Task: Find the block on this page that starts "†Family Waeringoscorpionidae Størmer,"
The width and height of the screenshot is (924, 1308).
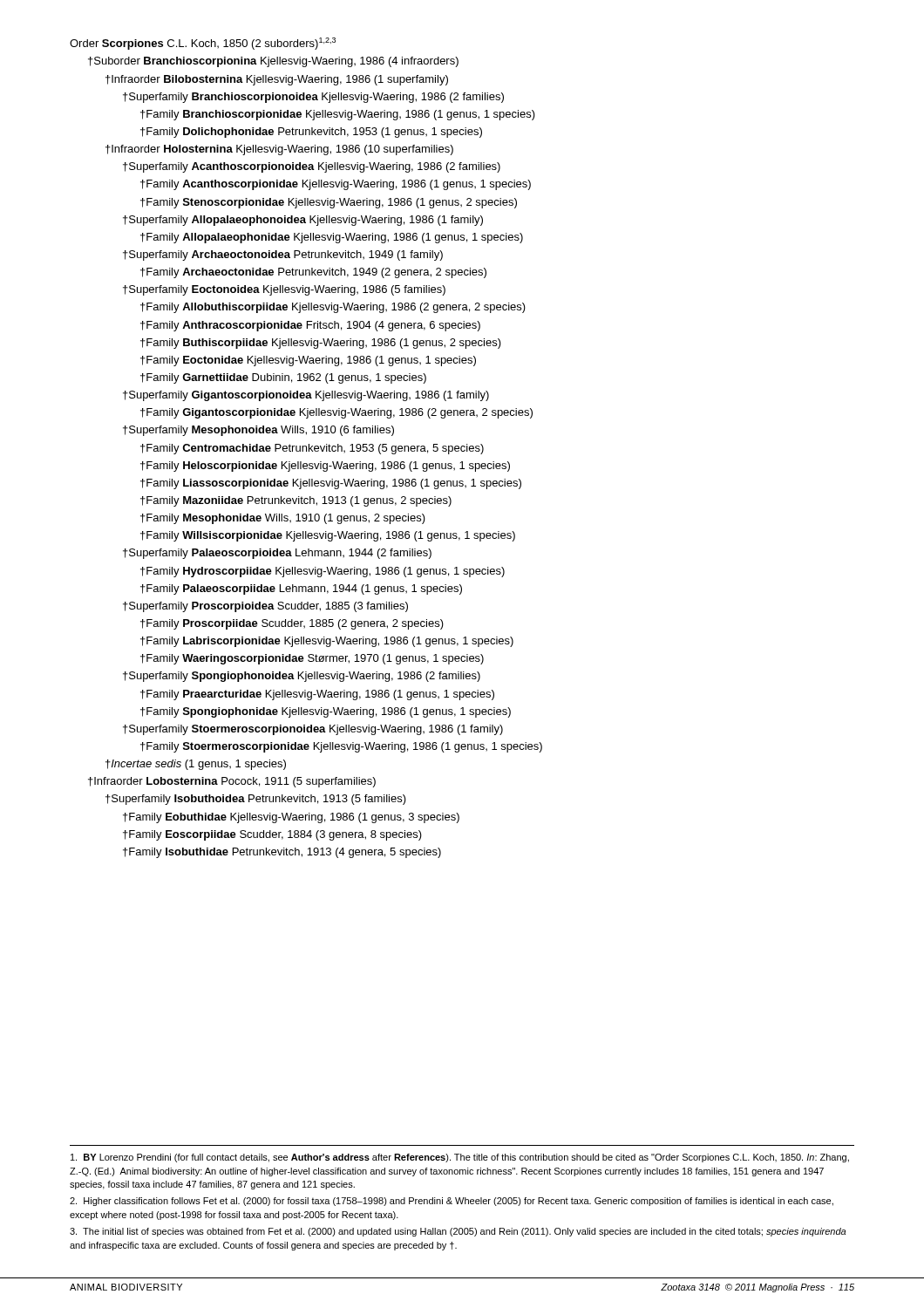Action: [x=312, y=658]
